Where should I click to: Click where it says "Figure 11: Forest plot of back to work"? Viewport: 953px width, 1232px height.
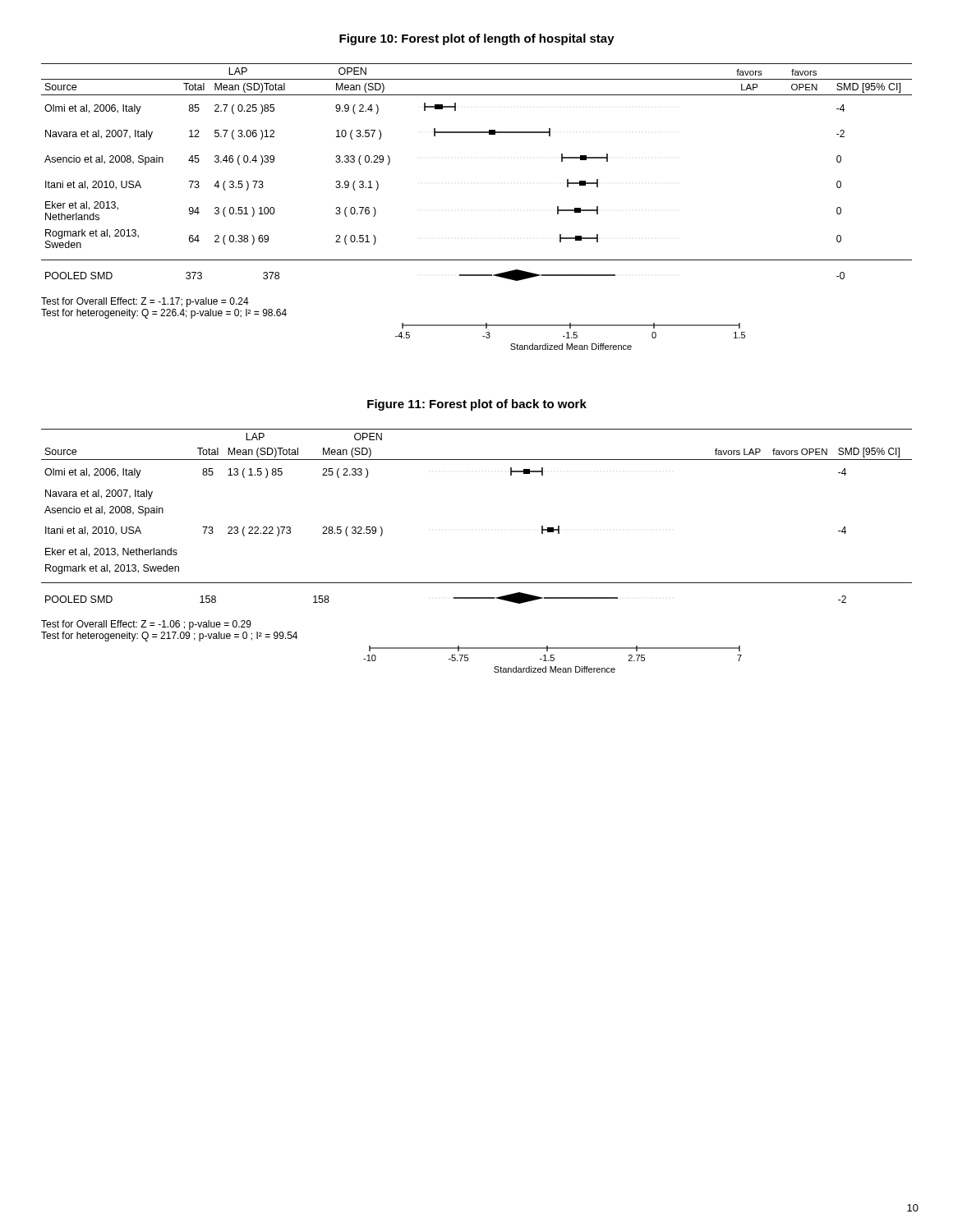pos(476,403)
